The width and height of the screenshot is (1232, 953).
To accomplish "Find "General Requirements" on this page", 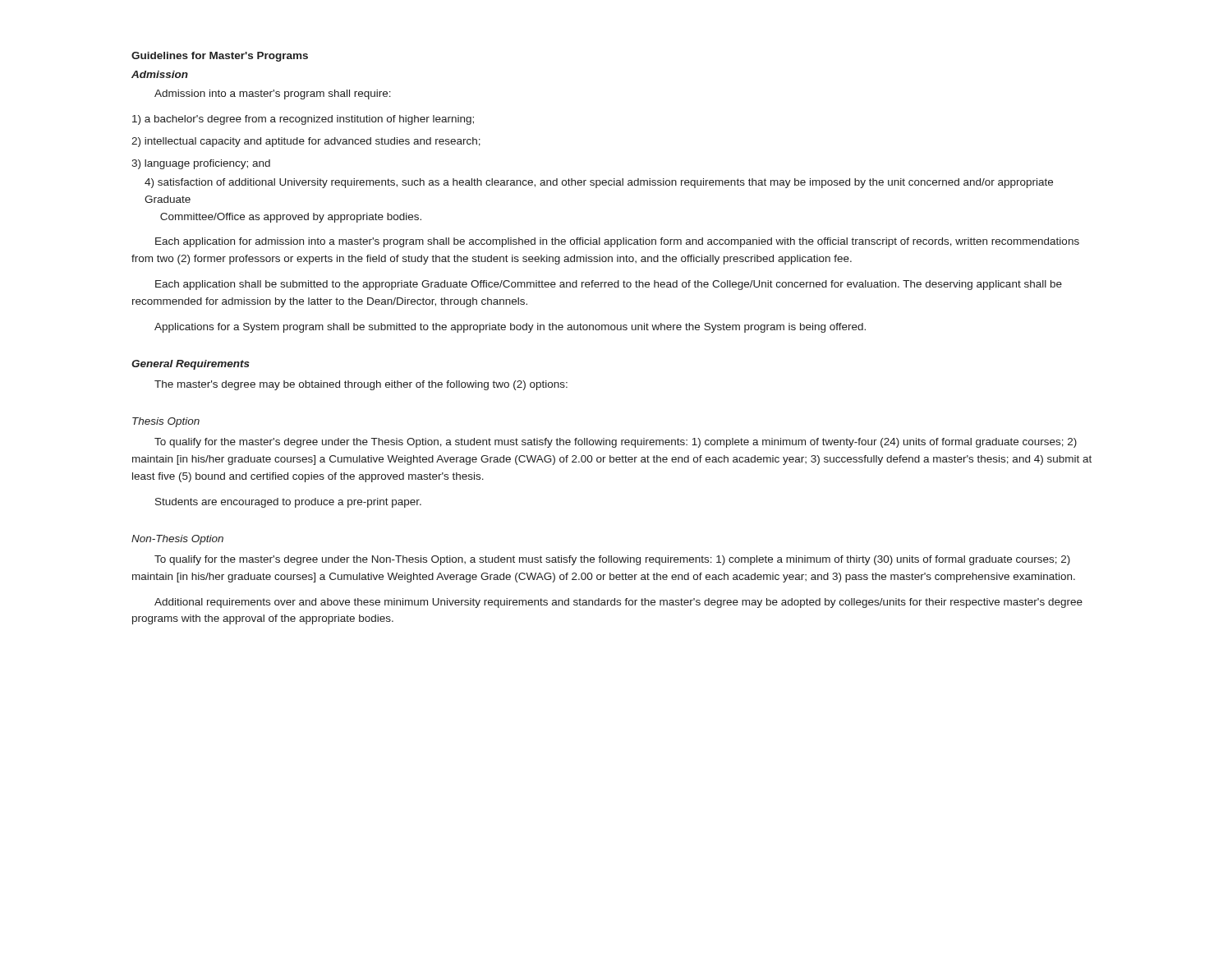I will [191, 364].
